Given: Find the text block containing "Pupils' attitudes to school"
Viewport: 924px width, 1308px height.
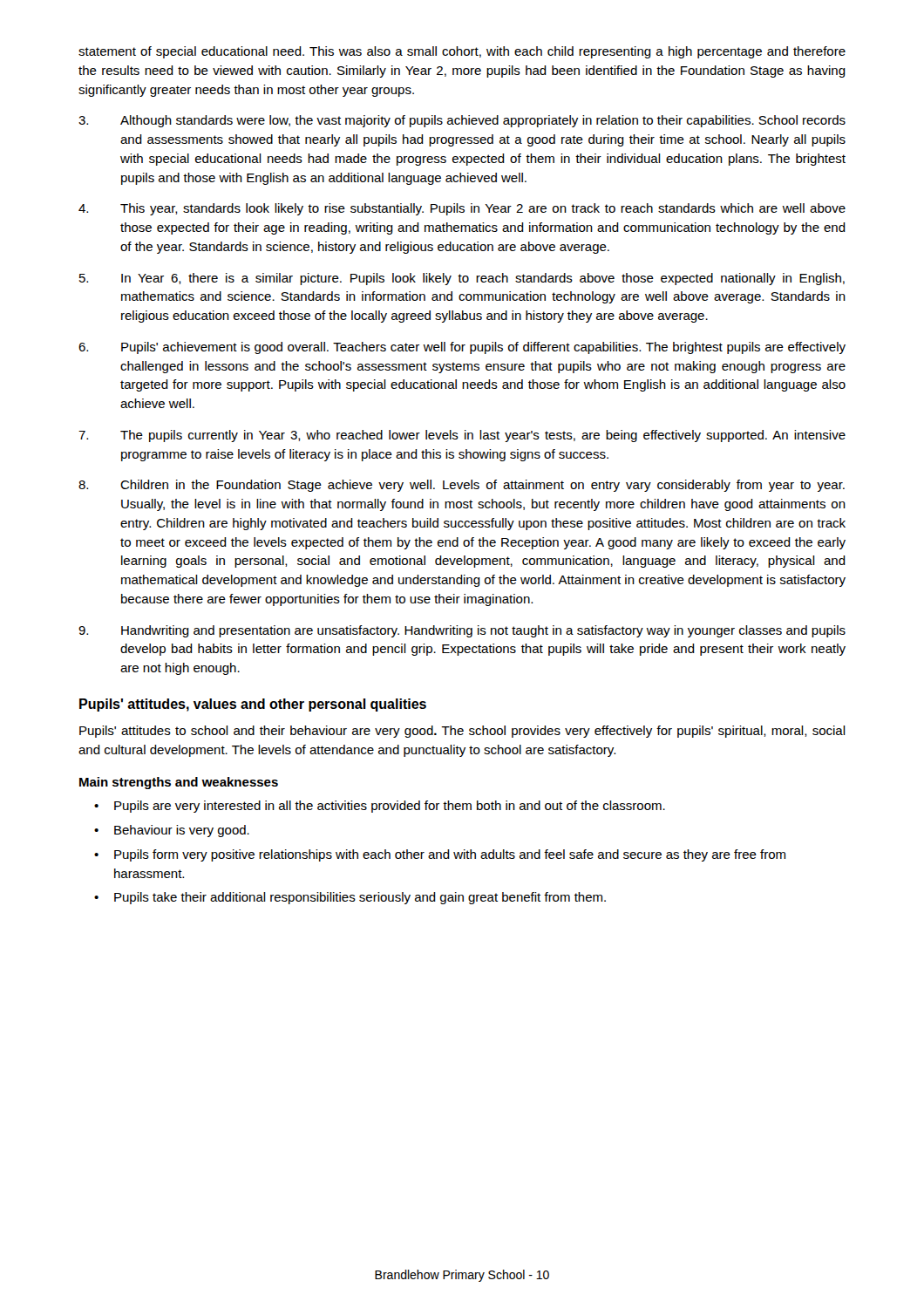Looking at the screenshot, I should (x=462, y=740).
